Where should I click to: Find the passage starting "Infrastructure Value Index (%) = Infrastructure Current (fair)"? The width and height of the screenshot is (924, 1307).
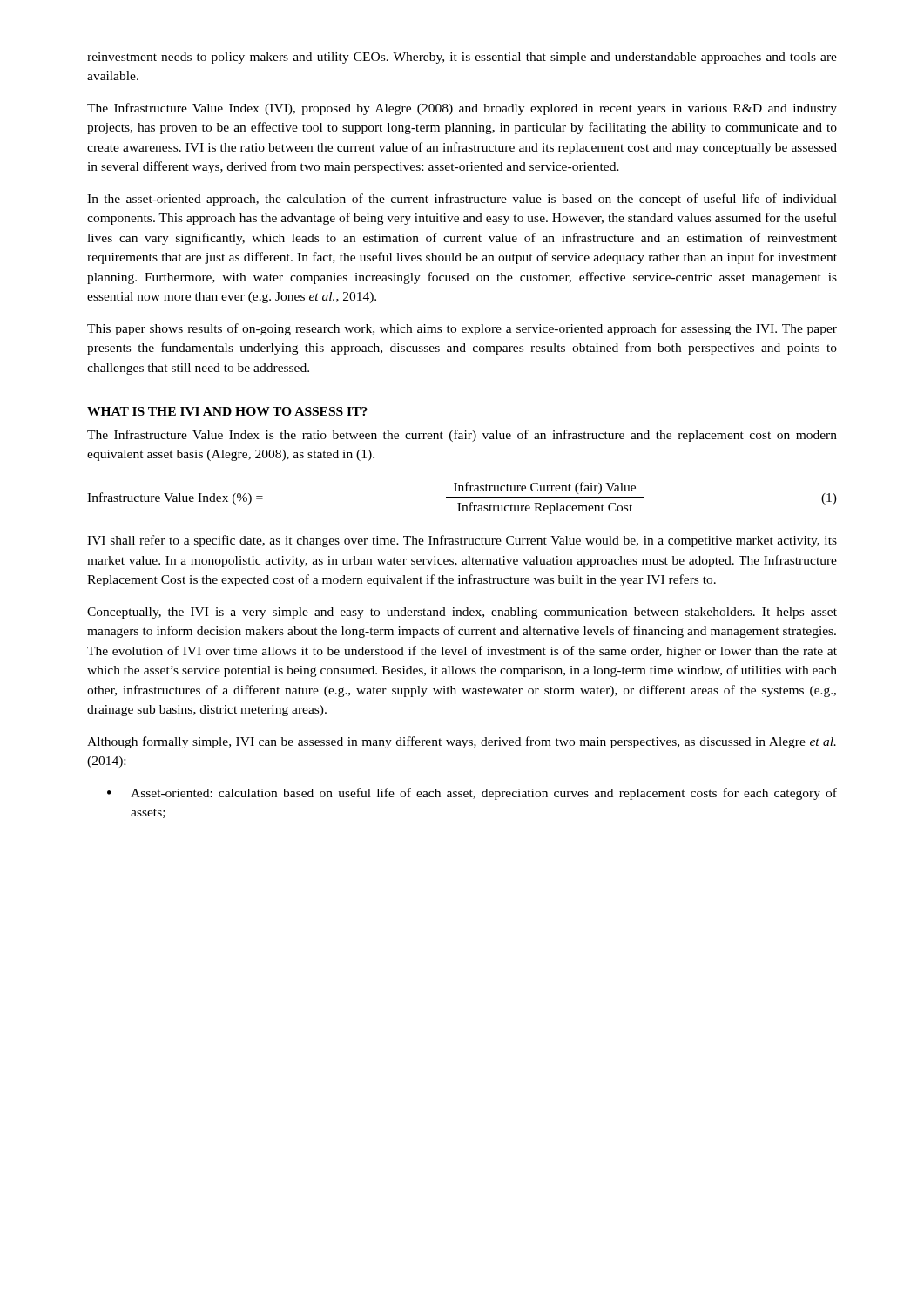pyautogui.click(x=462, y=498)
